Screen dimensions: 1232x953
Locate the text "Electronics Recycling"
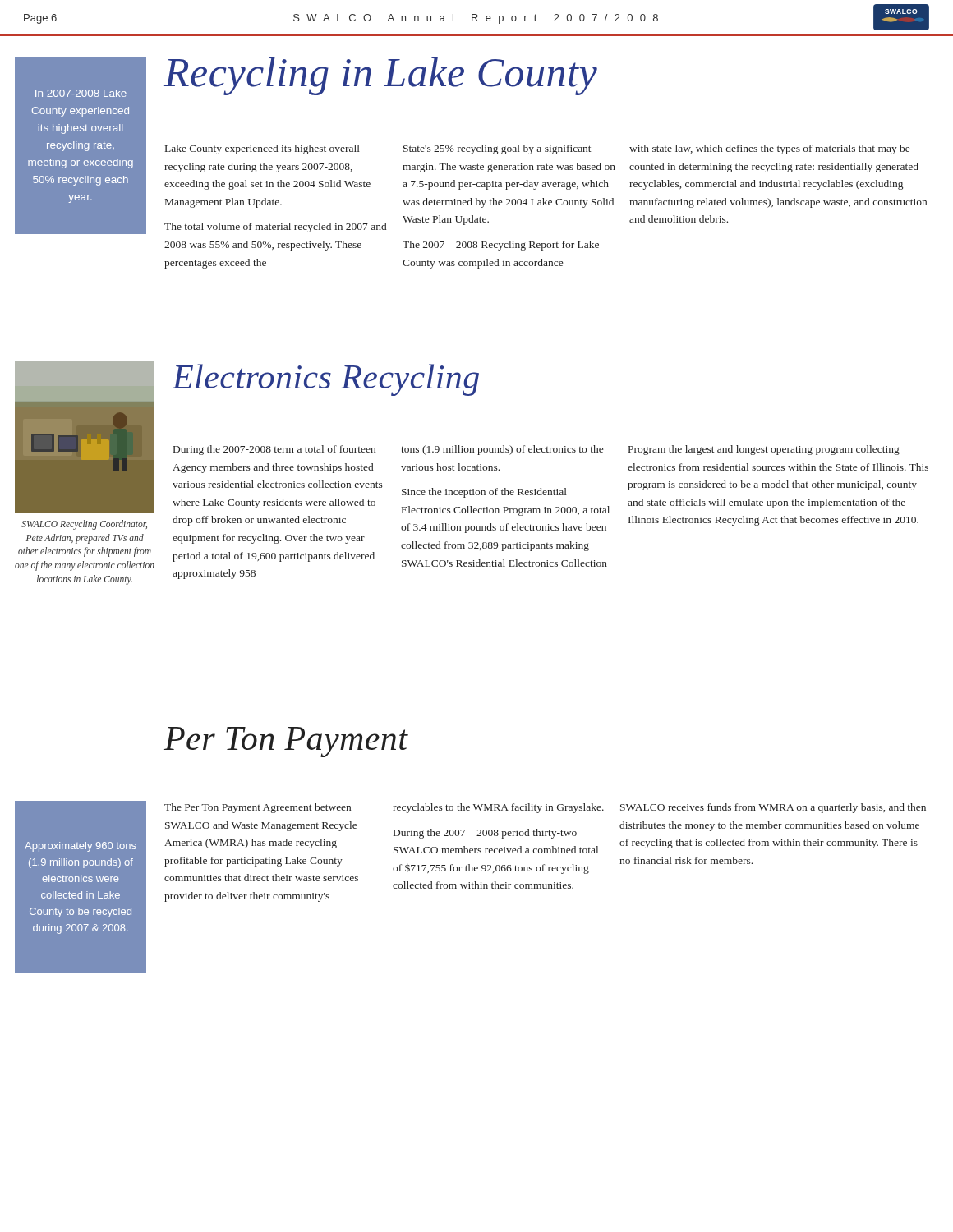(x=326, y=377)
